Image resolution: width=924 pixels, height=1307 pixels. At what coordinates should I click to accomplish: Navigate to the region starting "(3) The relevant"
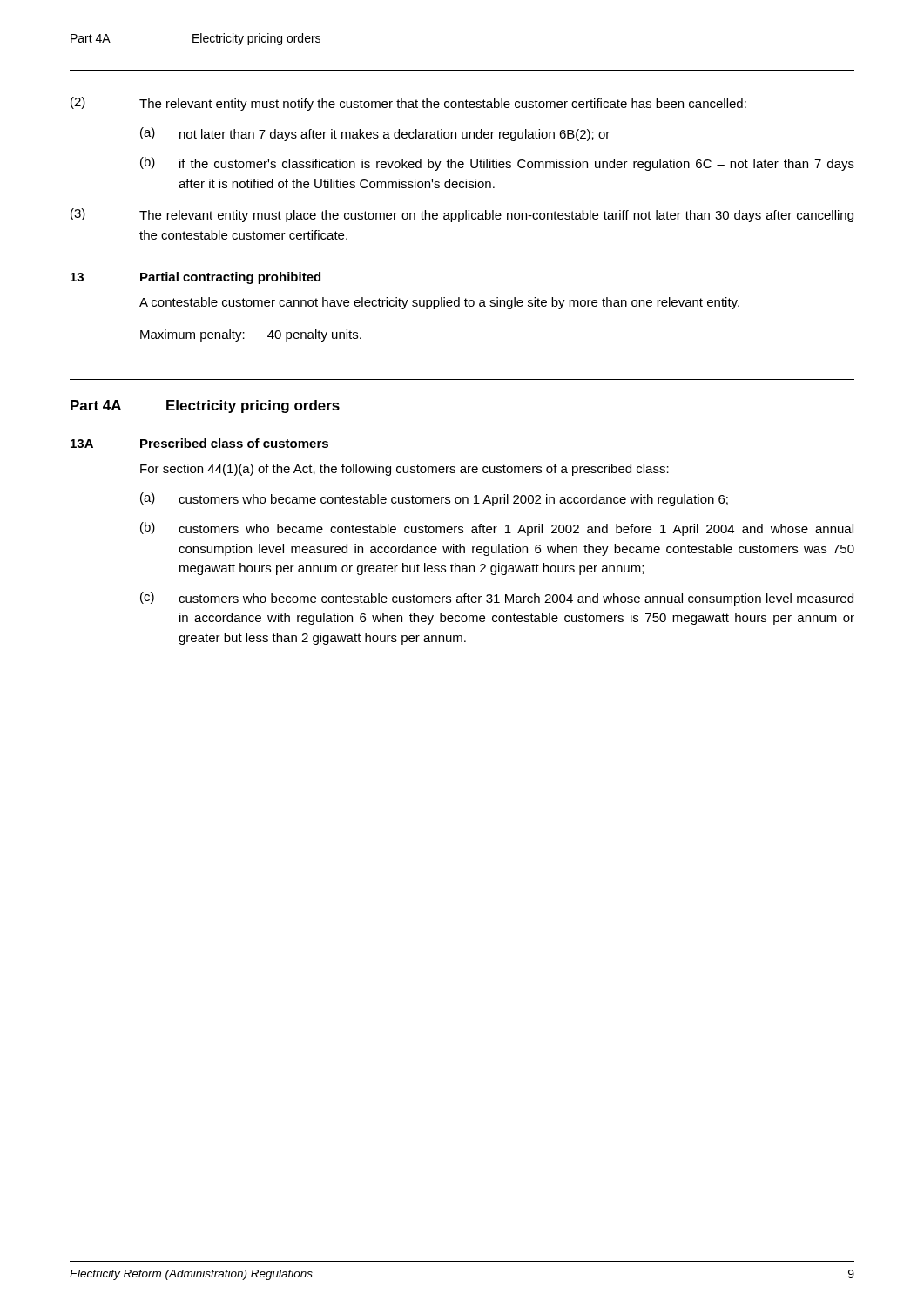[462, 225]
